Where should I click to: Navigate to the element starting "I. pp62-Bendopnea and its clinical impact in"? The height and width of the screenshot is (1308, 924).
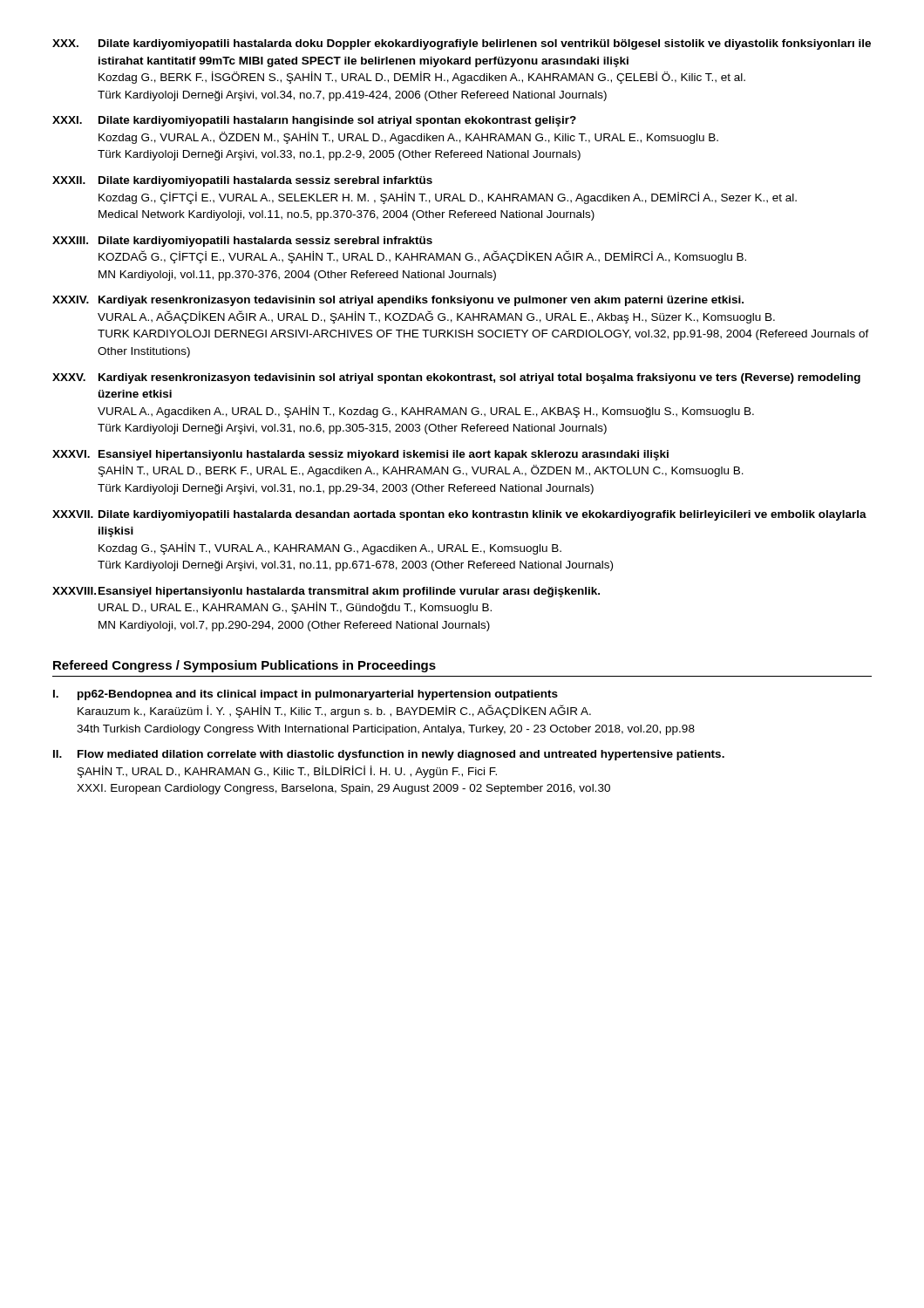coord(462,711)
